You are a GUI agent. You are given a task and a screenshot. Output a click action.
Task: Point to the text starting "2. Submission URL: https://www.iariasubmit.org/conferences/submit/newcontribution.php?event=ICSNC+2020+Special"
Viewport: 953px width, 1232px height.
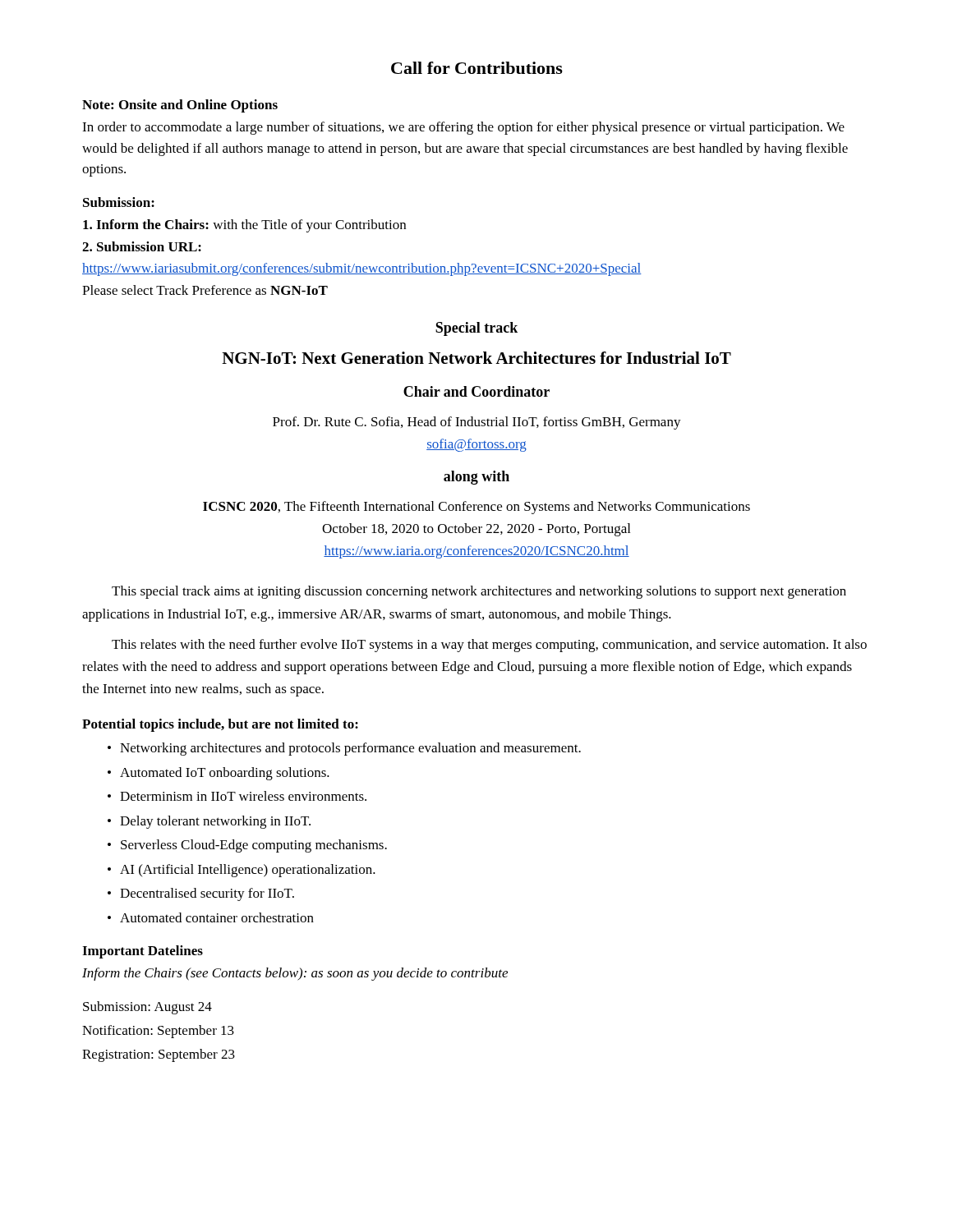point(362,257)
